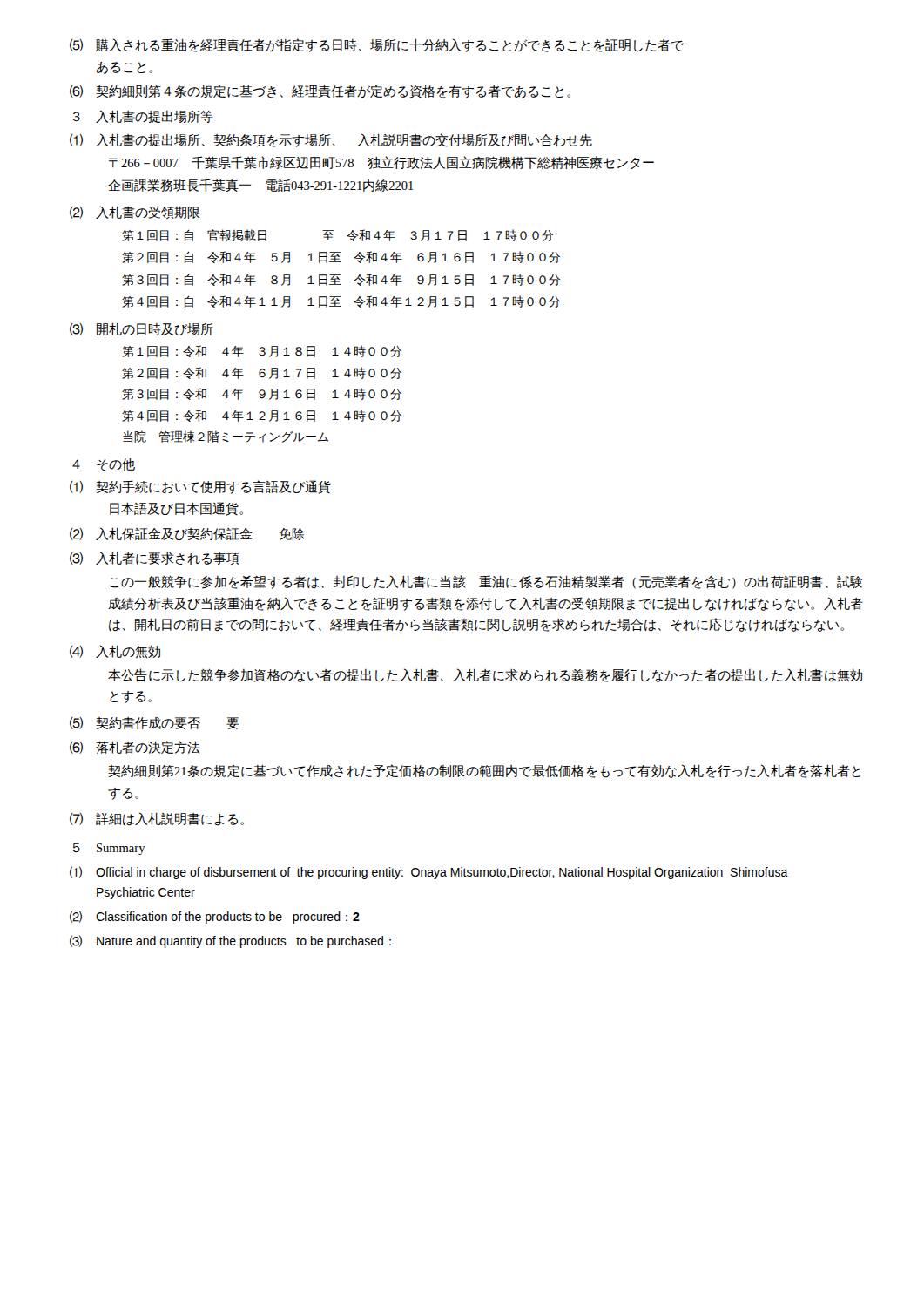Navigate to the region starting "⑹ 落札者の決定方法"

point(135,747)
